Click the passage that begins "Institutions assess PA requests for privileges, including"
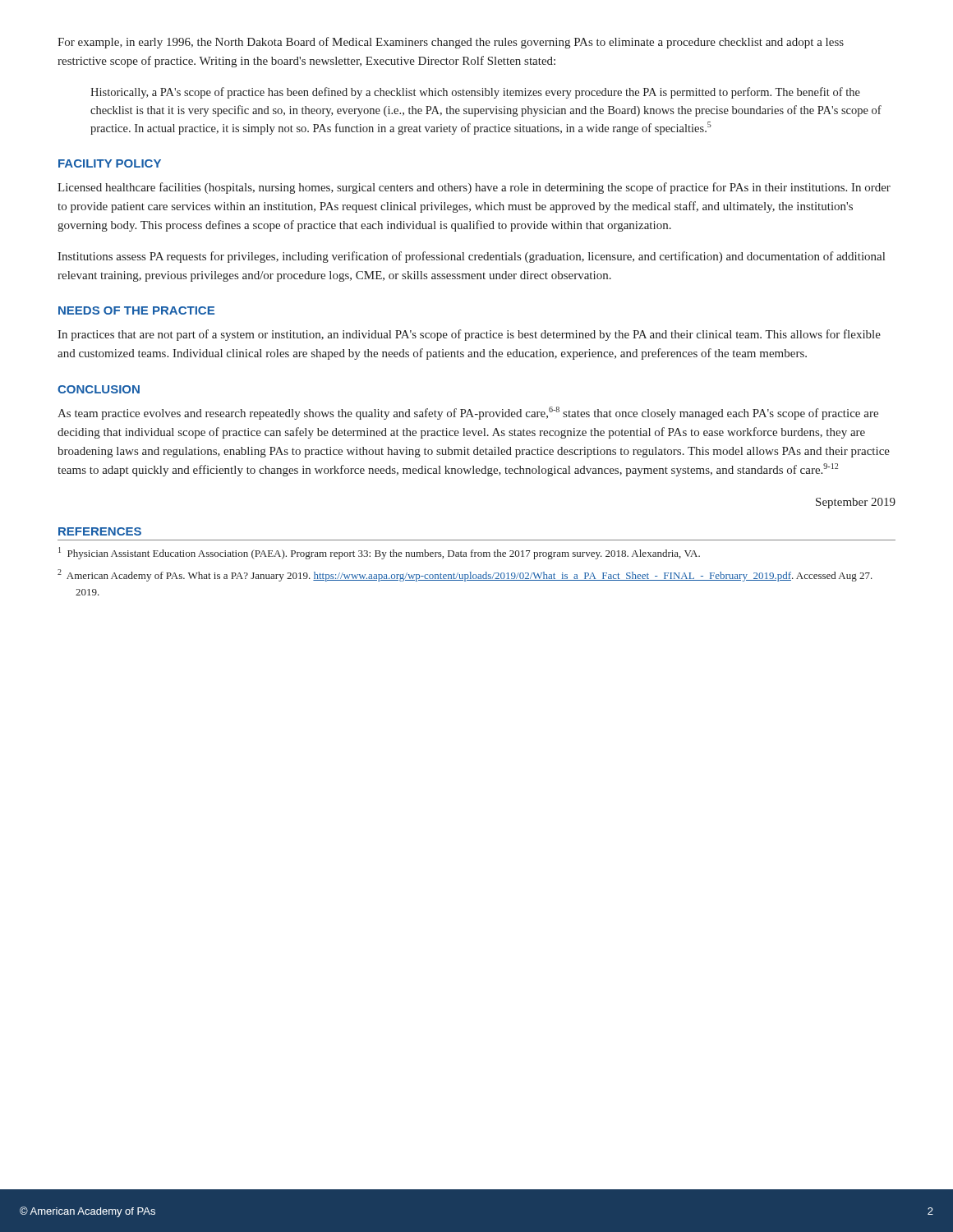This screenshot has width=953, height=1232. point(472,265)
